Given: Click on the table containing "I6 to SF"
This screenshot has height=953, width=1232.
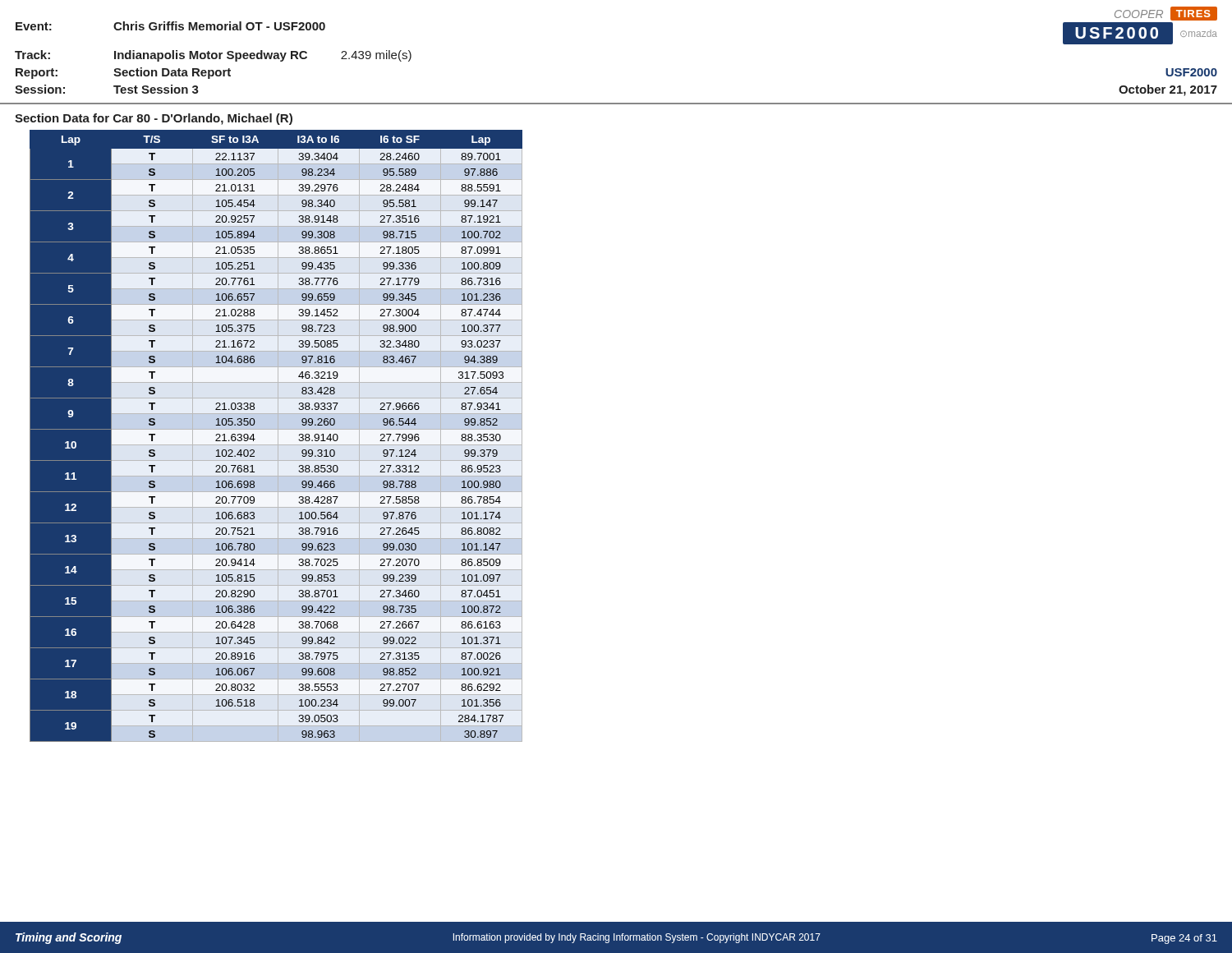Looking at the screenshot, I should [x=616, y=436].
